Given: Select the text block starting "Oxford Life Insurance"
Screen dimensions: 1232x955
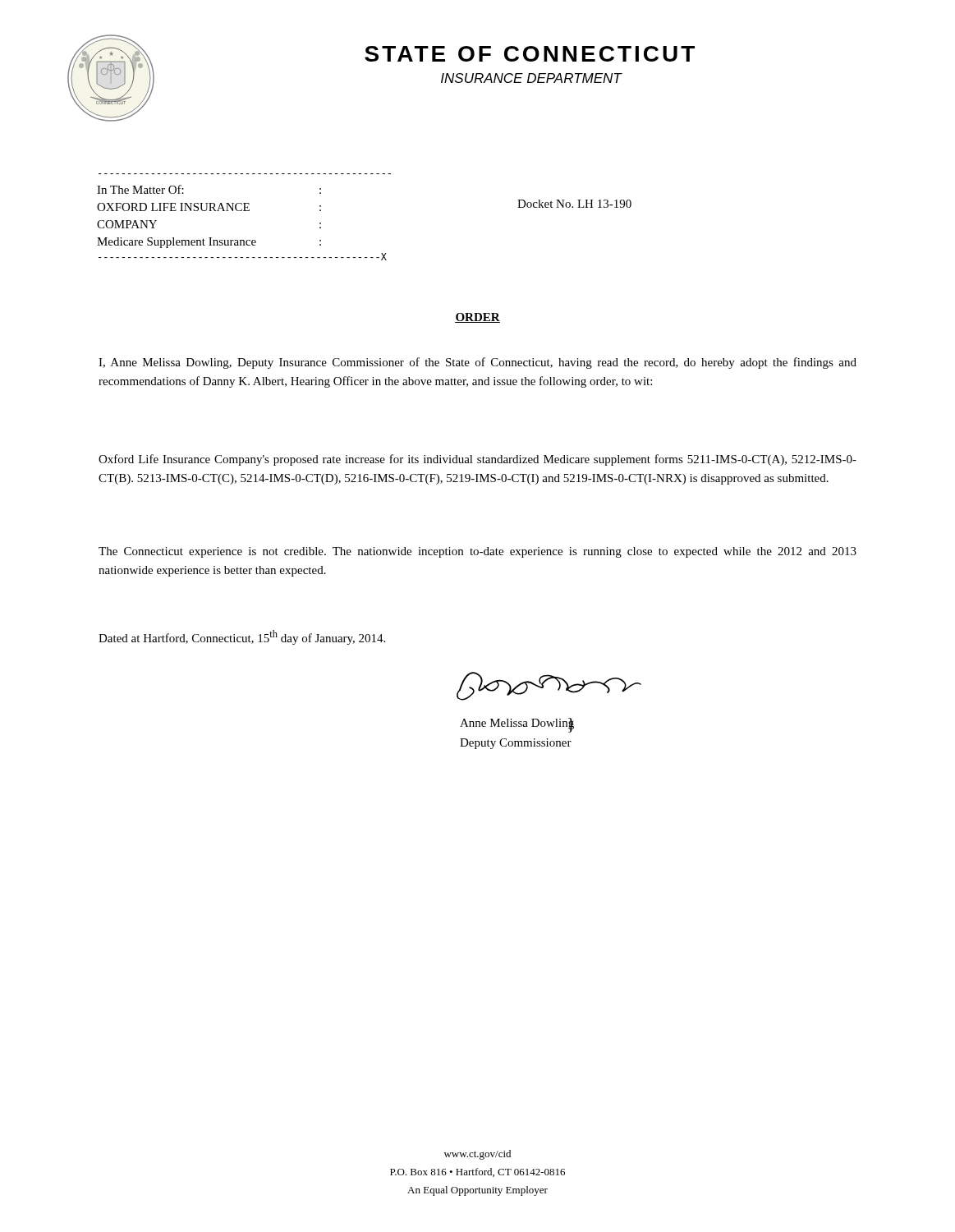Looking at the screenshot, I should click(x=478, y=468).
